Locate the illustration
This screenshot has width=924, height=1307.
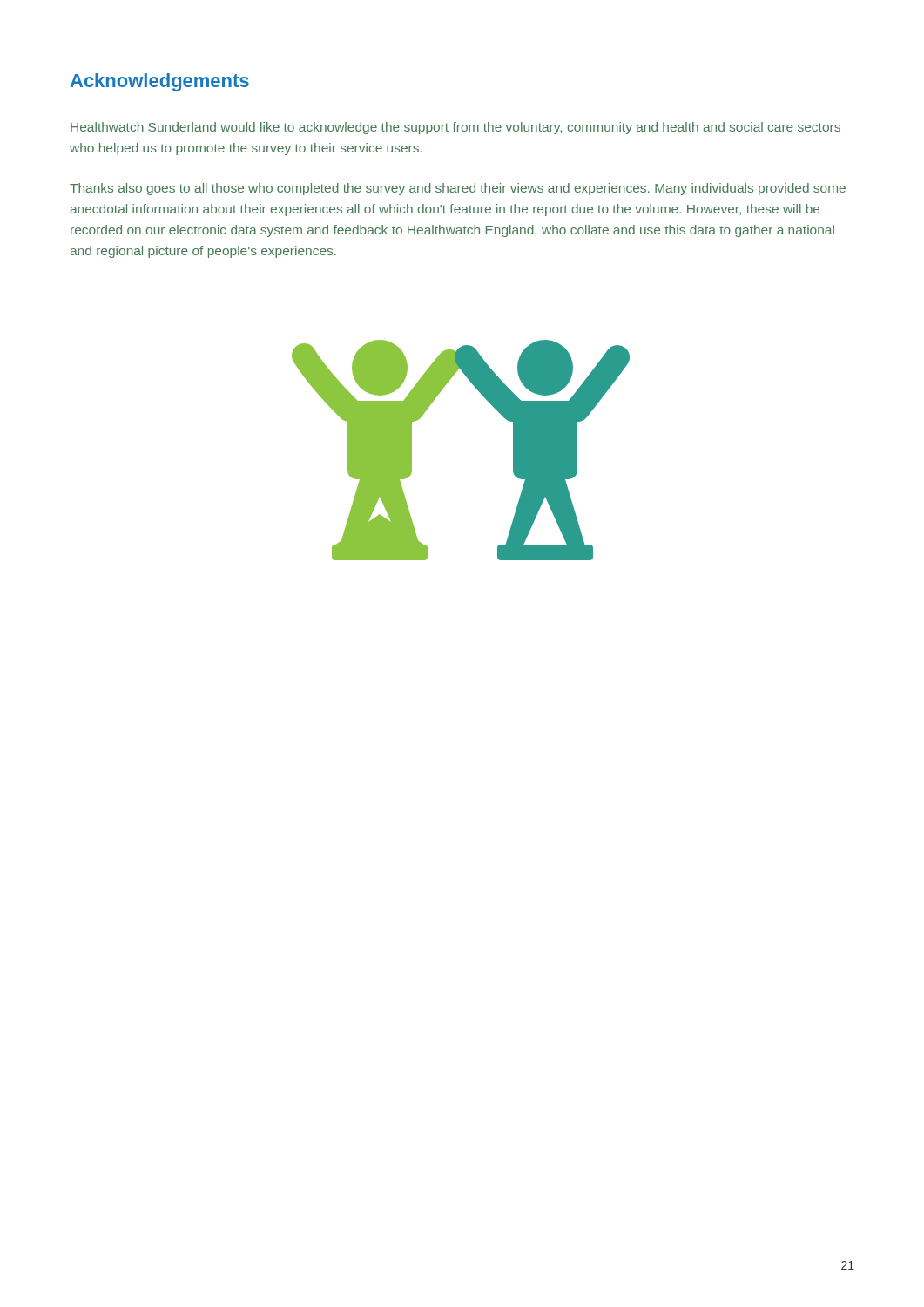click(x=462, y=462)
